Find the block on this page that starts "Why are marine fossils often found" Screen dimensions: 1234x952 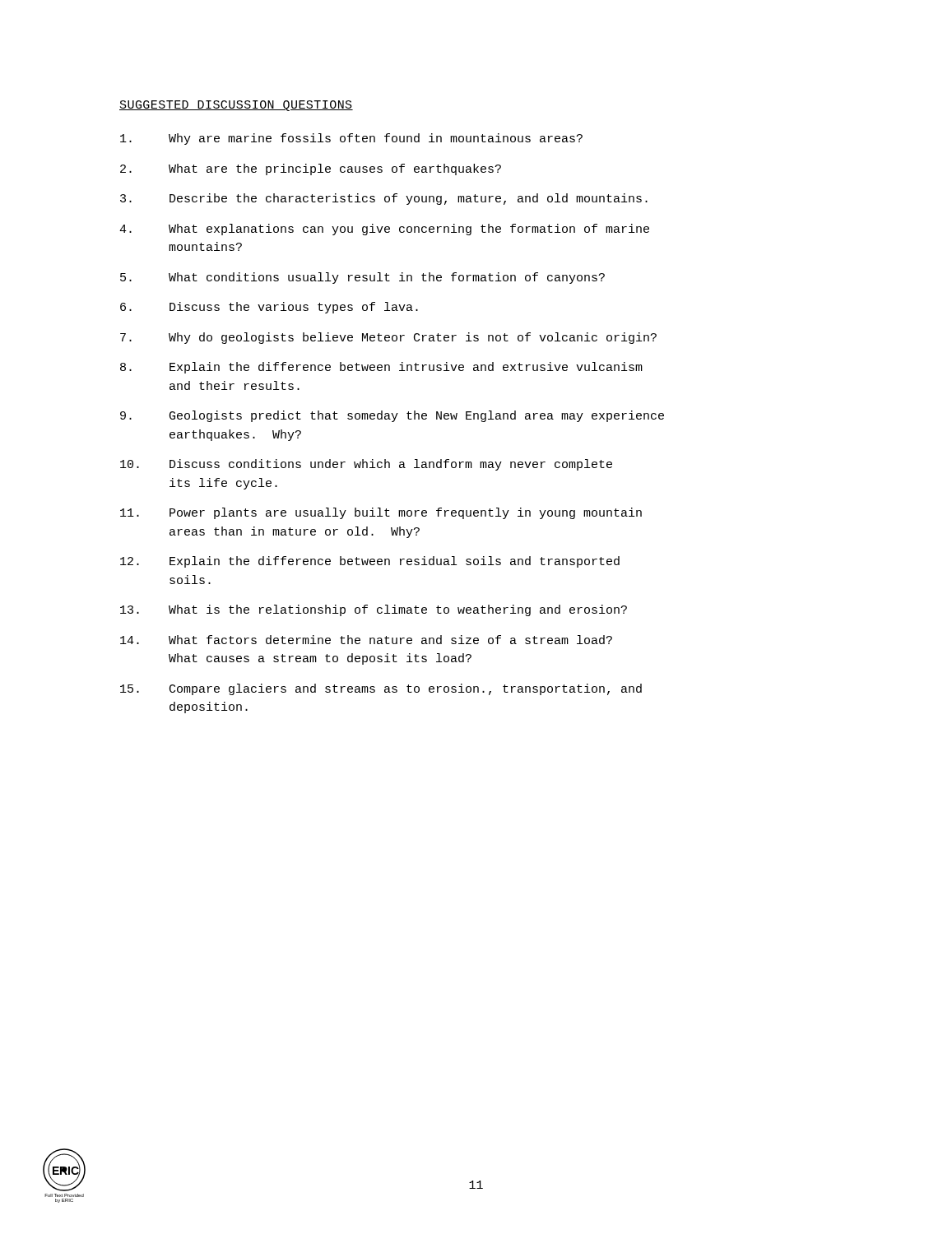[495, 140]
